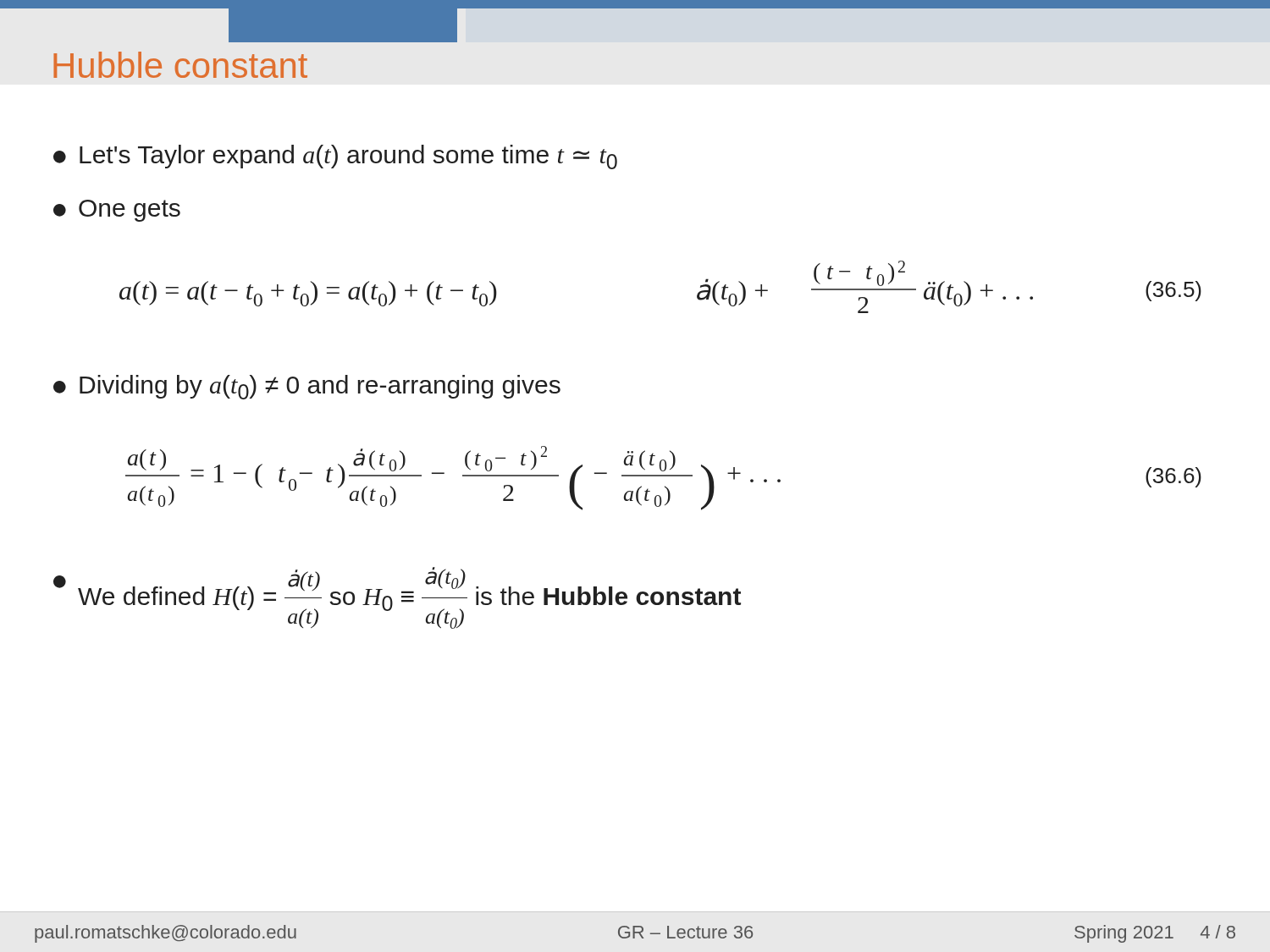
Task: Point to the region starting "● Let's Taylor expand a(t) around some"
Action: [334, 157]
